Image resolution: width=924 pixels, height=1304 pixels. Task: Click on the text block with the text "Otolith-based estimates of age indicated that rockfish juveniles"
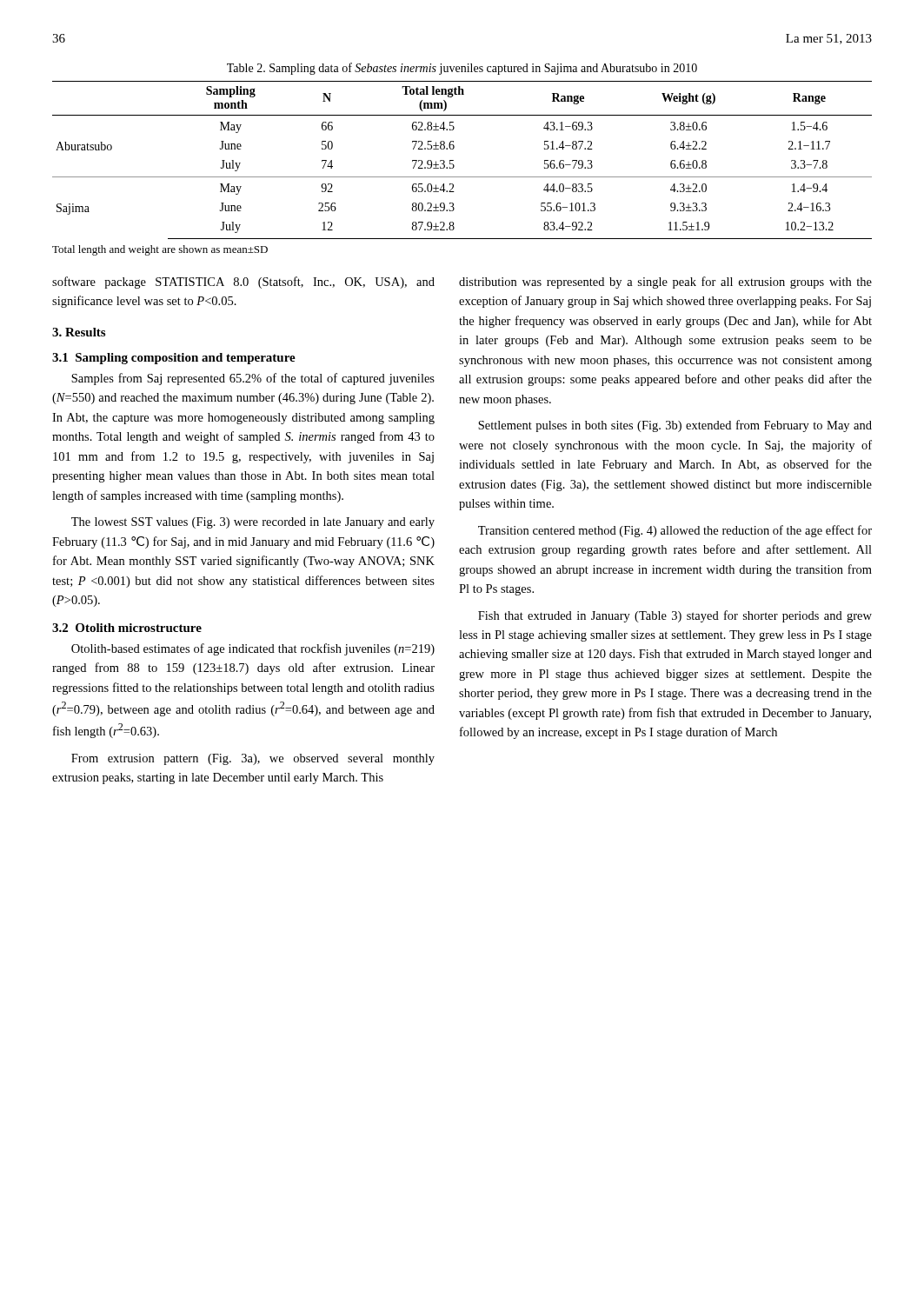tap(243, 690)
